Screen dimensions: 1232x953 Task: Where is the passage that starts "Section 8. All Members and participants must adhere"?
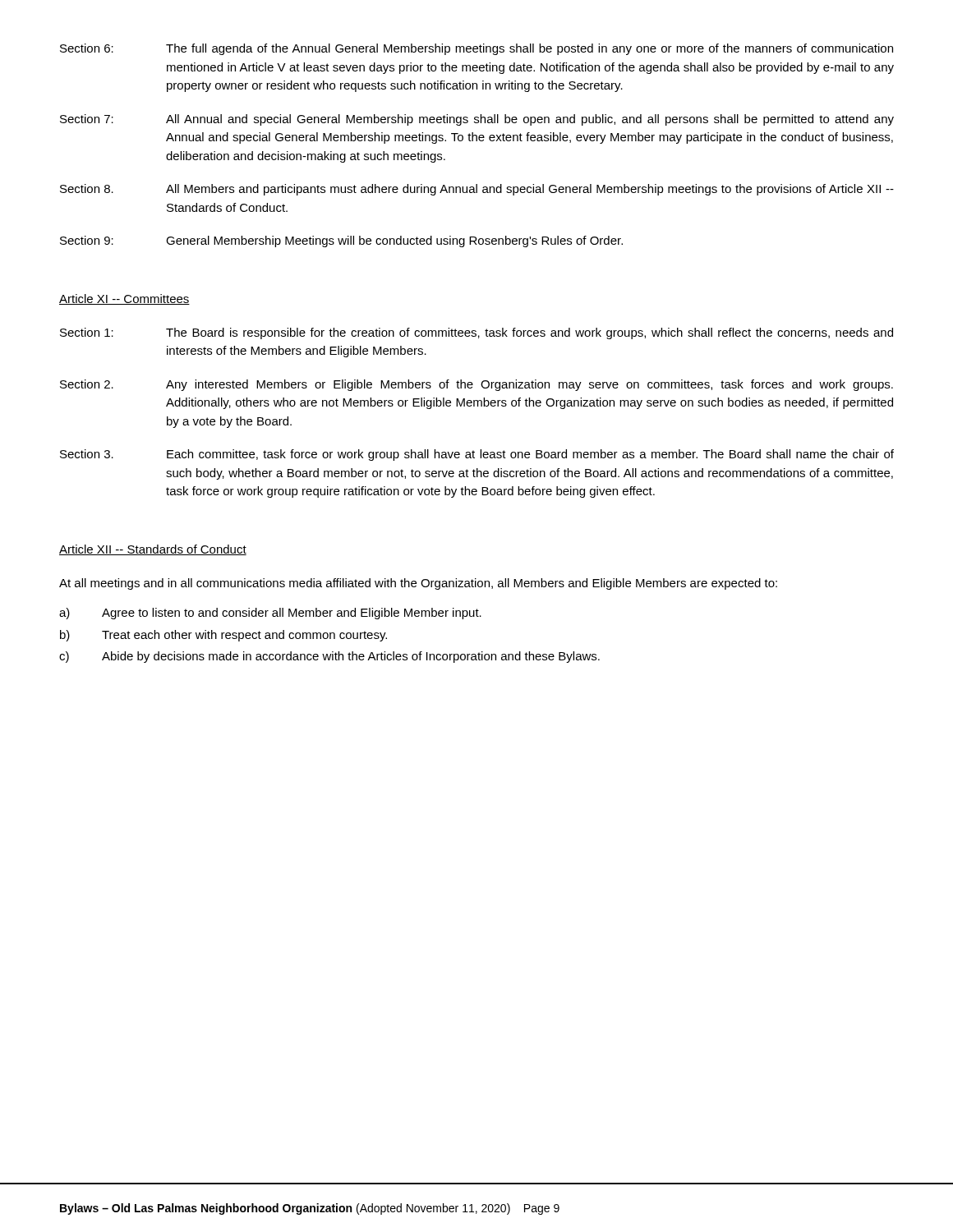(476, 198)
